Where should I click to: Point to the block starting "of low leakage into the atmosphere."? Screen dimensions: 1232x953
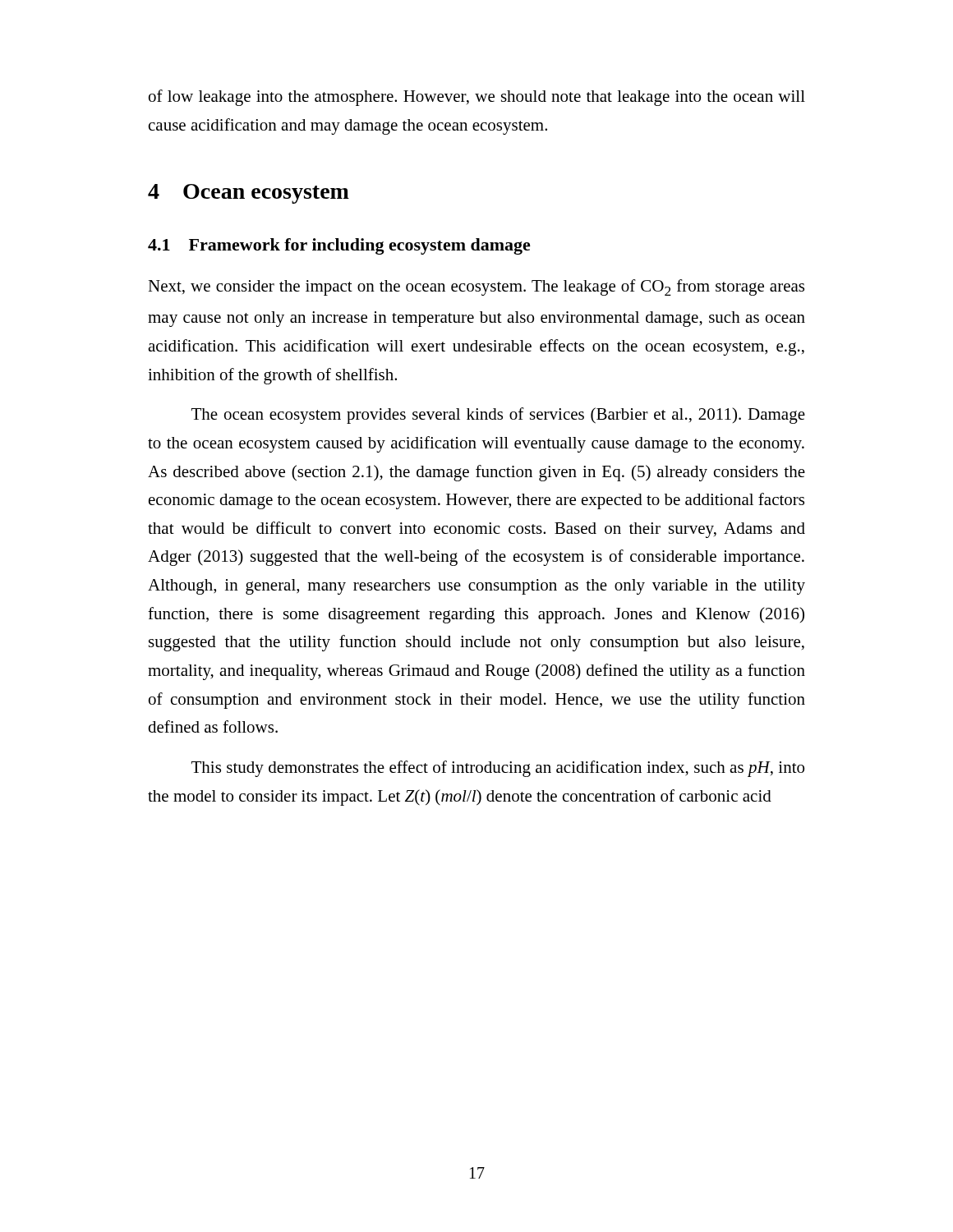click(x=476, y=110)
